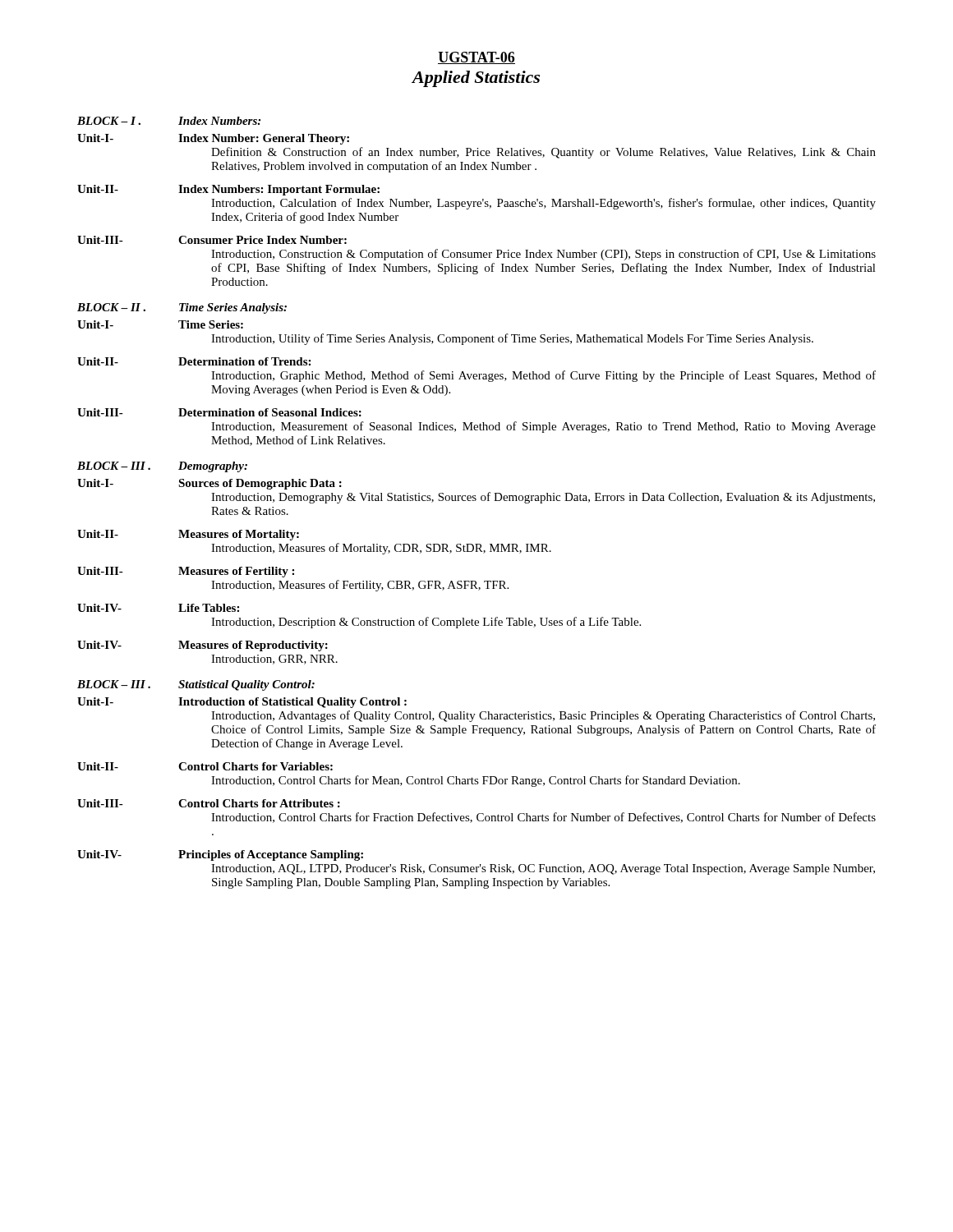The width and height of the screenshot is (953, 1232).
Task: Find the block on this page that starts "Unit-I- Time Series: Introduction, Utility of"
Action: pos(476,332)
